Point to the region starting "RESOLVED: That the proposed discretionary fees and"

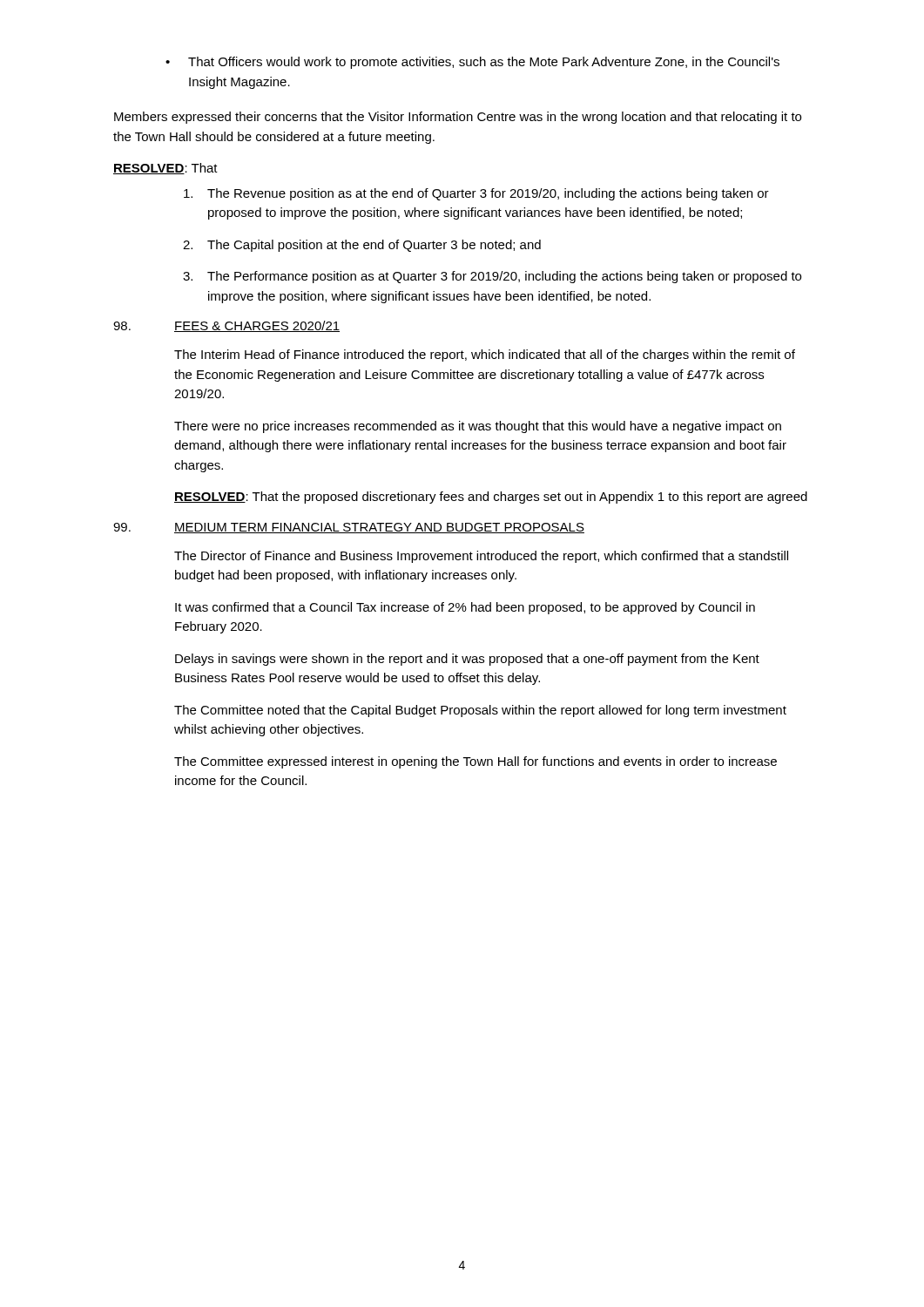(491, 496)
